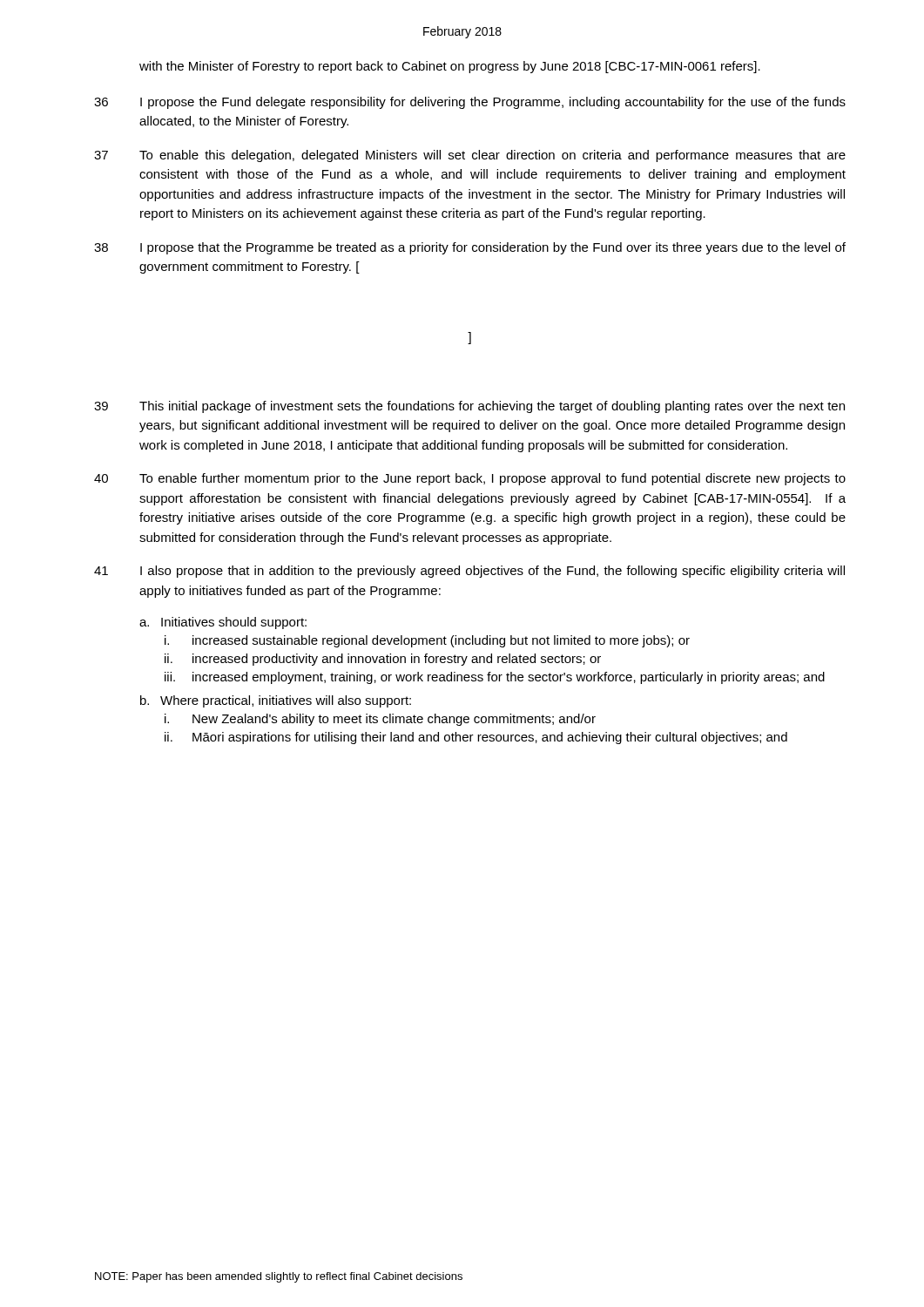Select the list item containing "37 To enable this delegation,"
Image resolution: width=924 pixels, height=1307 pixels.
(x=470, y=184)
